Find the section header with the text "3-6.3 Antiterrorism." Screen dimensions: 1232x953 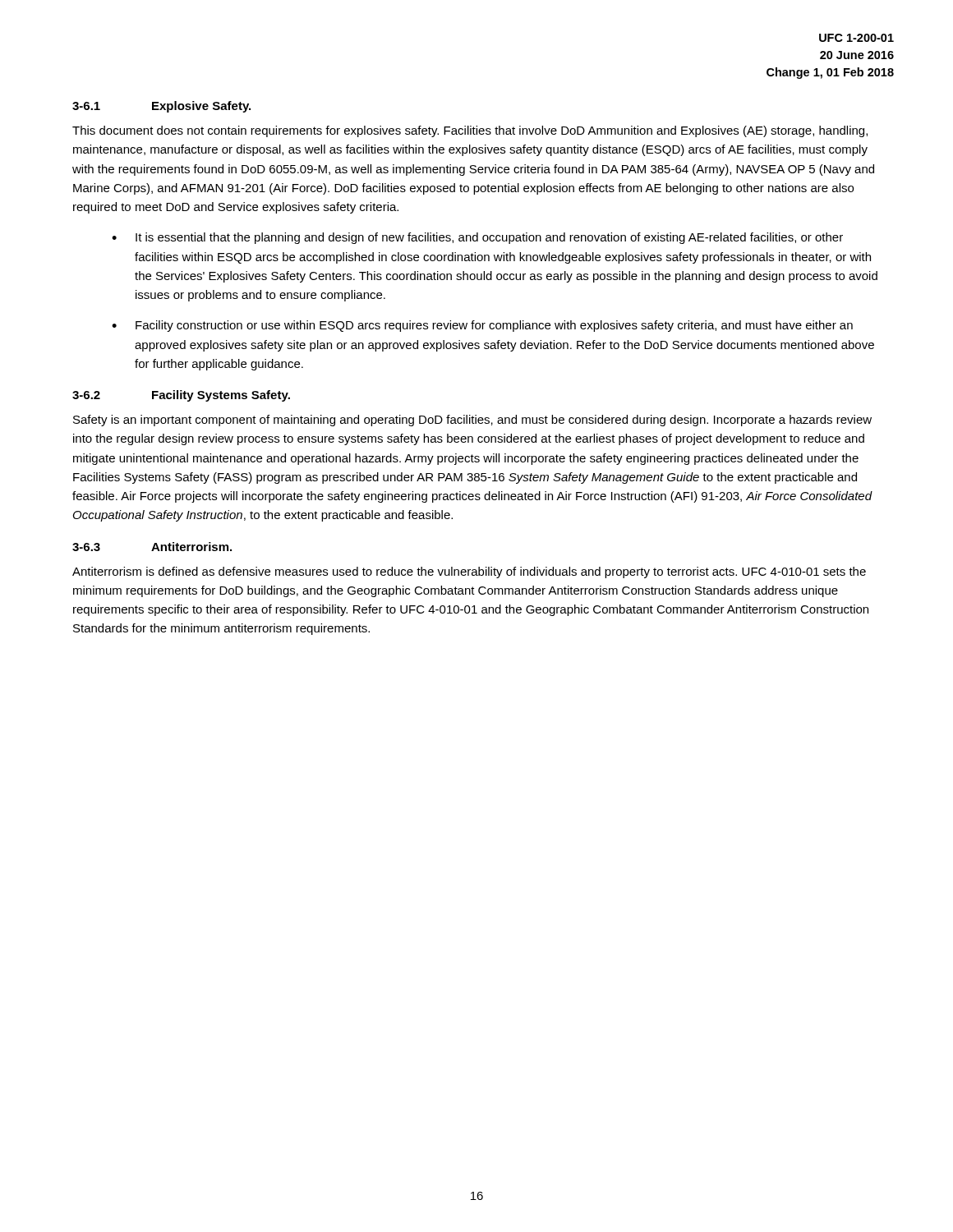point(152,546)
